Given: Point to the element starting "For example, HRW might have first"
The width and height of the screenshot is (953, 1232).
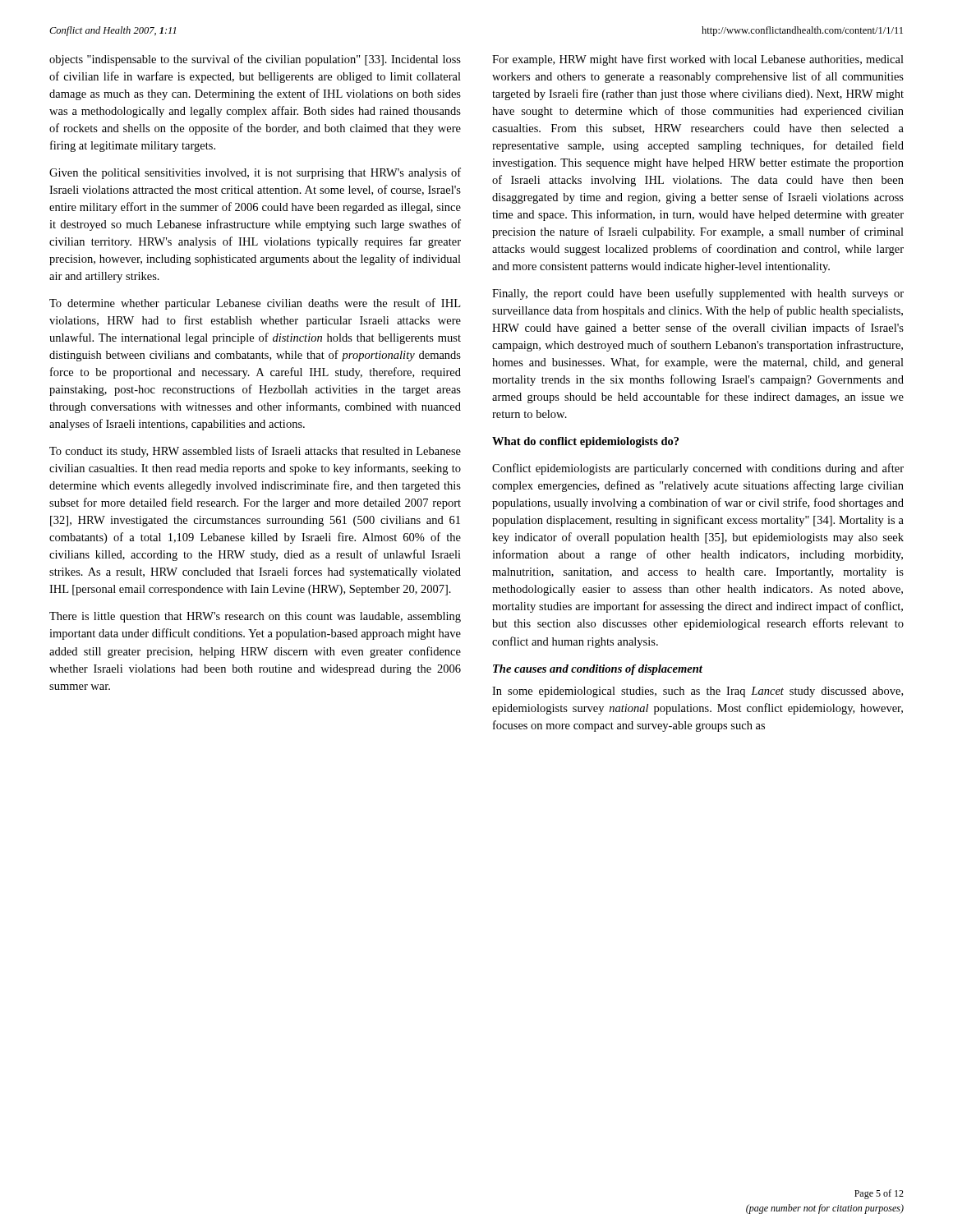Looking at the screenshot, I should click(x=698, y=163).
